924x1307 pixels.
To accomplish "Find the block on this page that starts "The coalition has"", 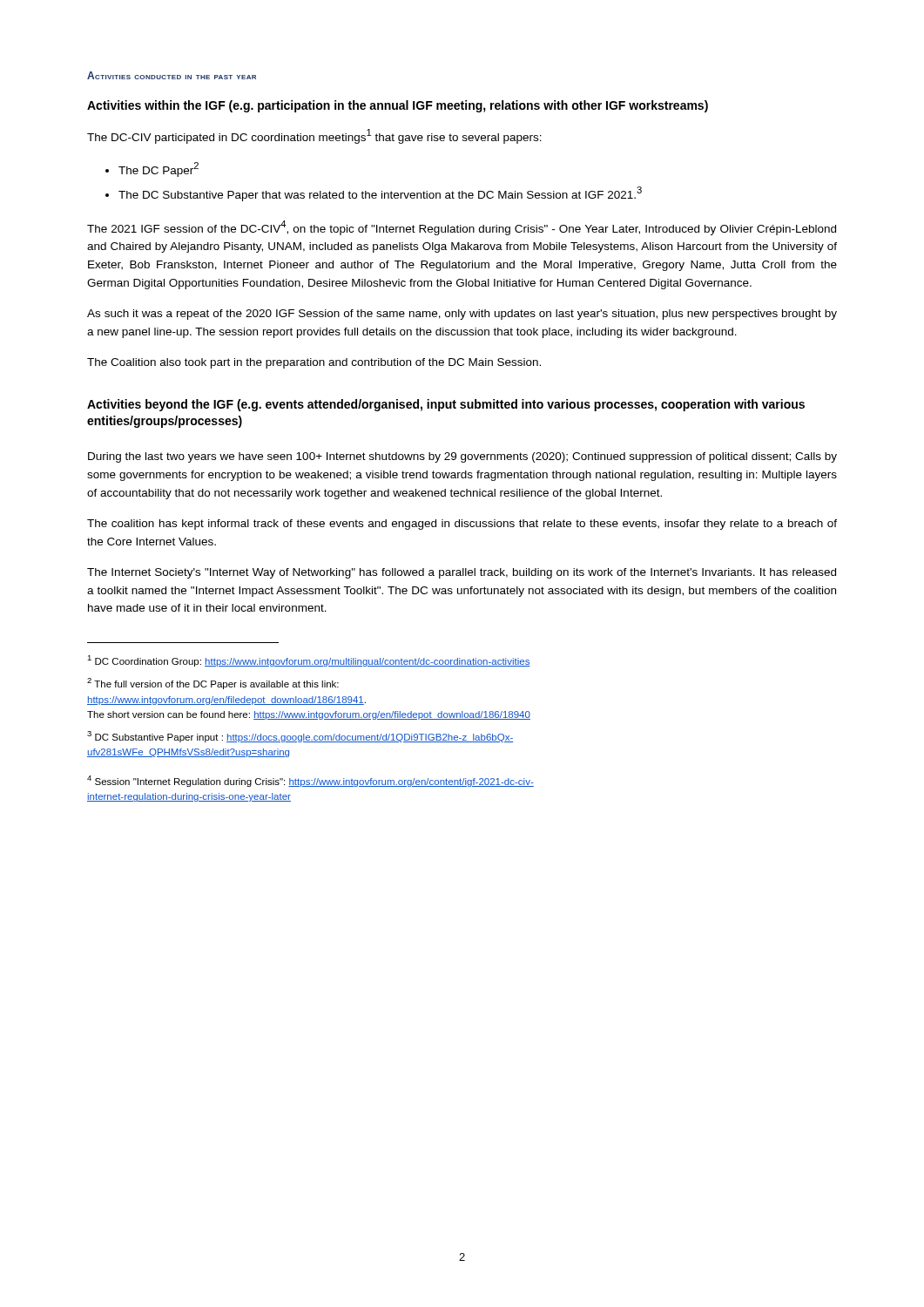I will click(x=462, y=532).
